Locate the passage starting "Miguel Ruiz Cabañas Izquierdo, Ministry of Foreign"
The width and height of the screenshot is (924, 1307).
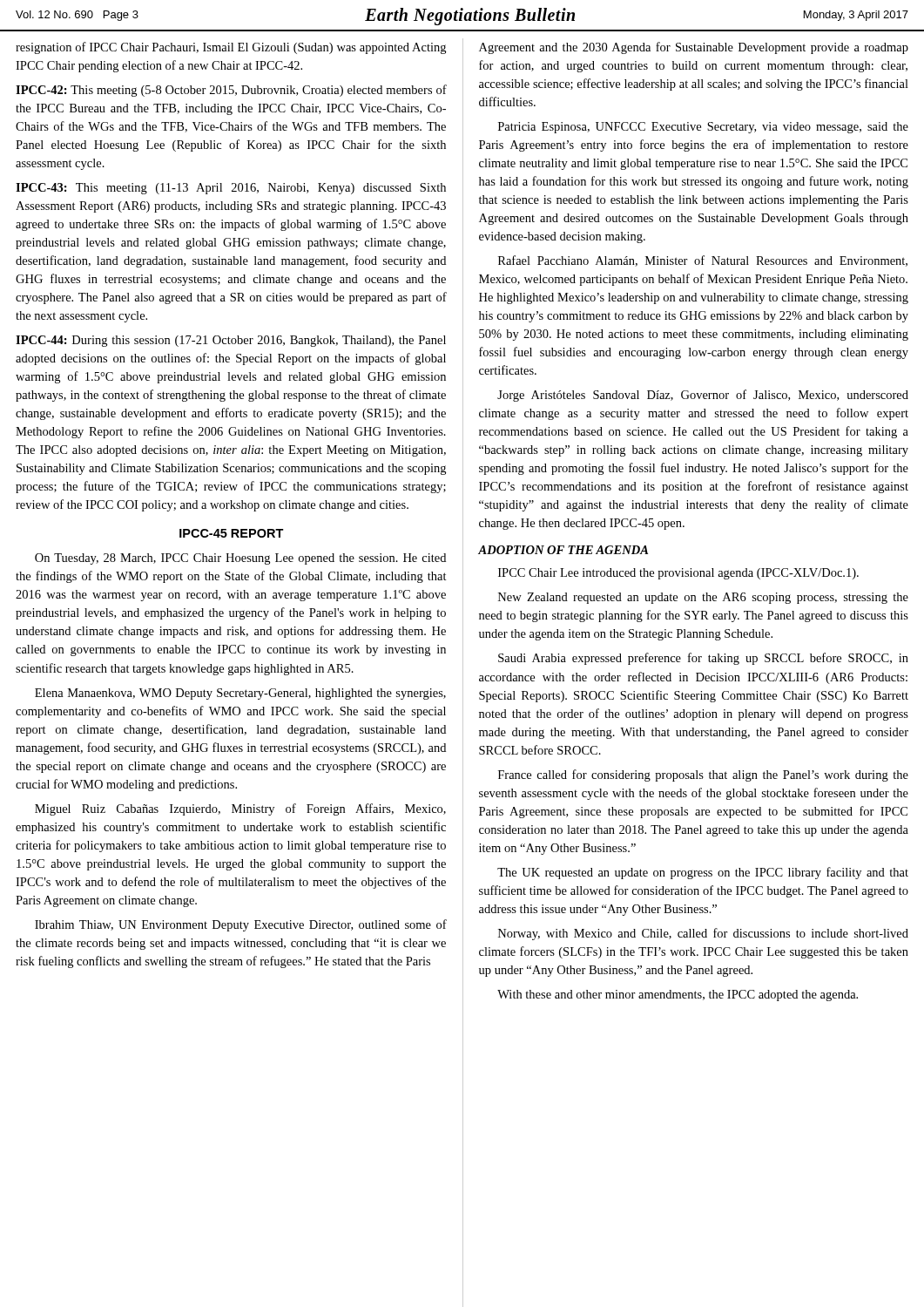coord(231,854)
